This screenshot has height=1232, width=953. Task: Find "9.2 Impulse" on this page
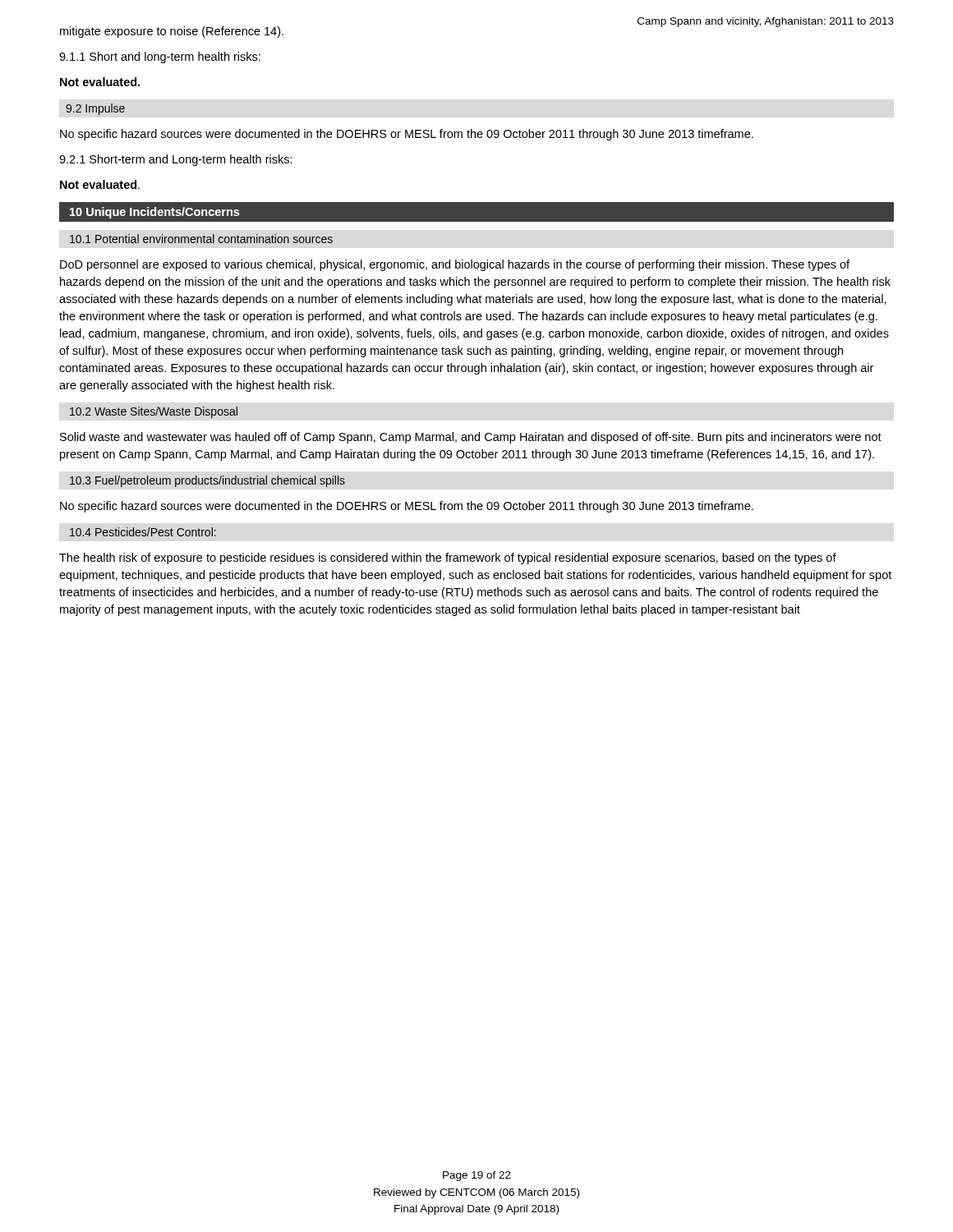[95, 108]
